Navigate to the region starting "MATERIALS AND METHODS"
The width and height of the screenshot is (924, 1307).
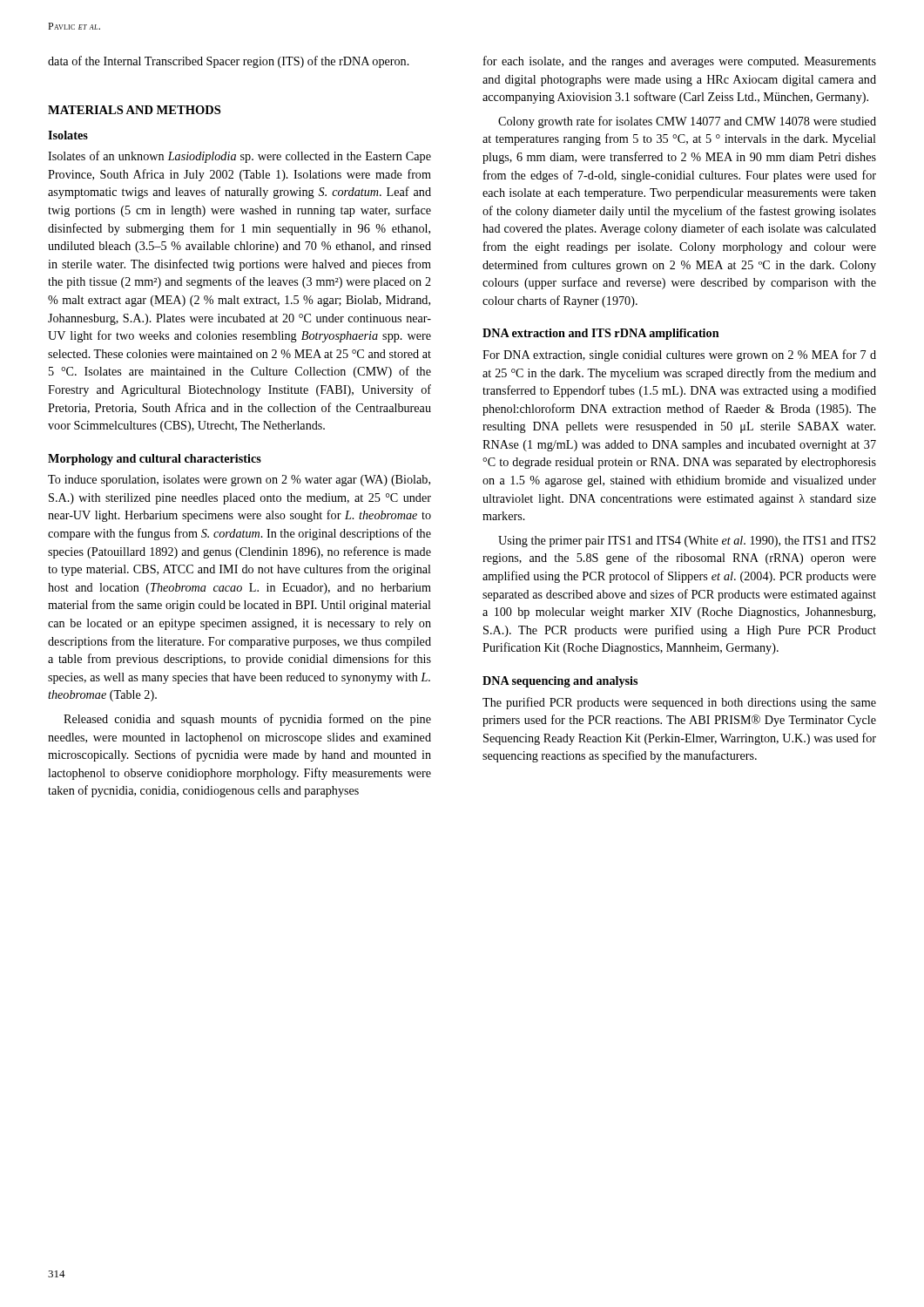[134, 110]
